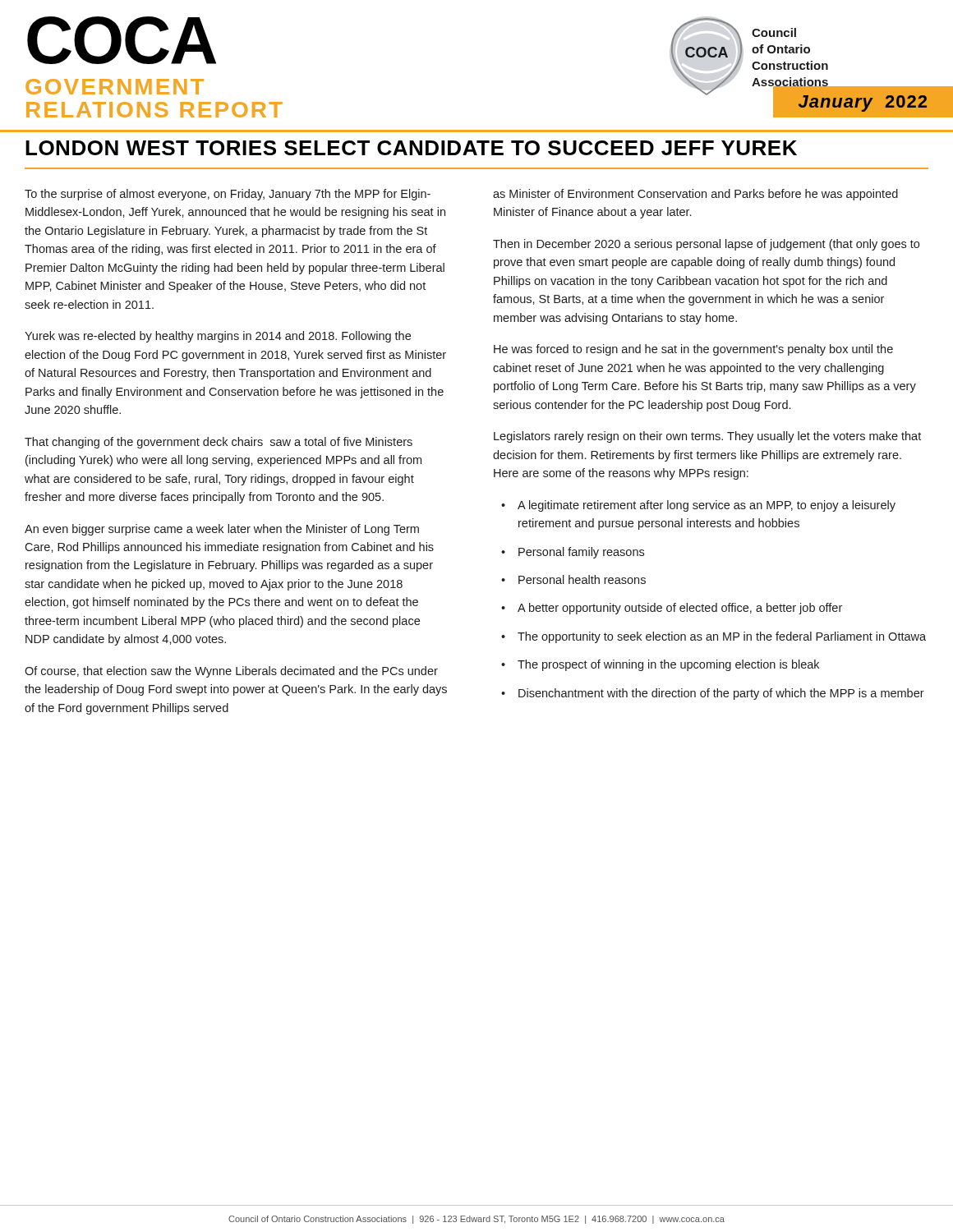The width and height of the screenshot is (953, 1232).
Task: Point to the block beginning "To the surprise of almost everyone,"
Action: tap(235, 249)
